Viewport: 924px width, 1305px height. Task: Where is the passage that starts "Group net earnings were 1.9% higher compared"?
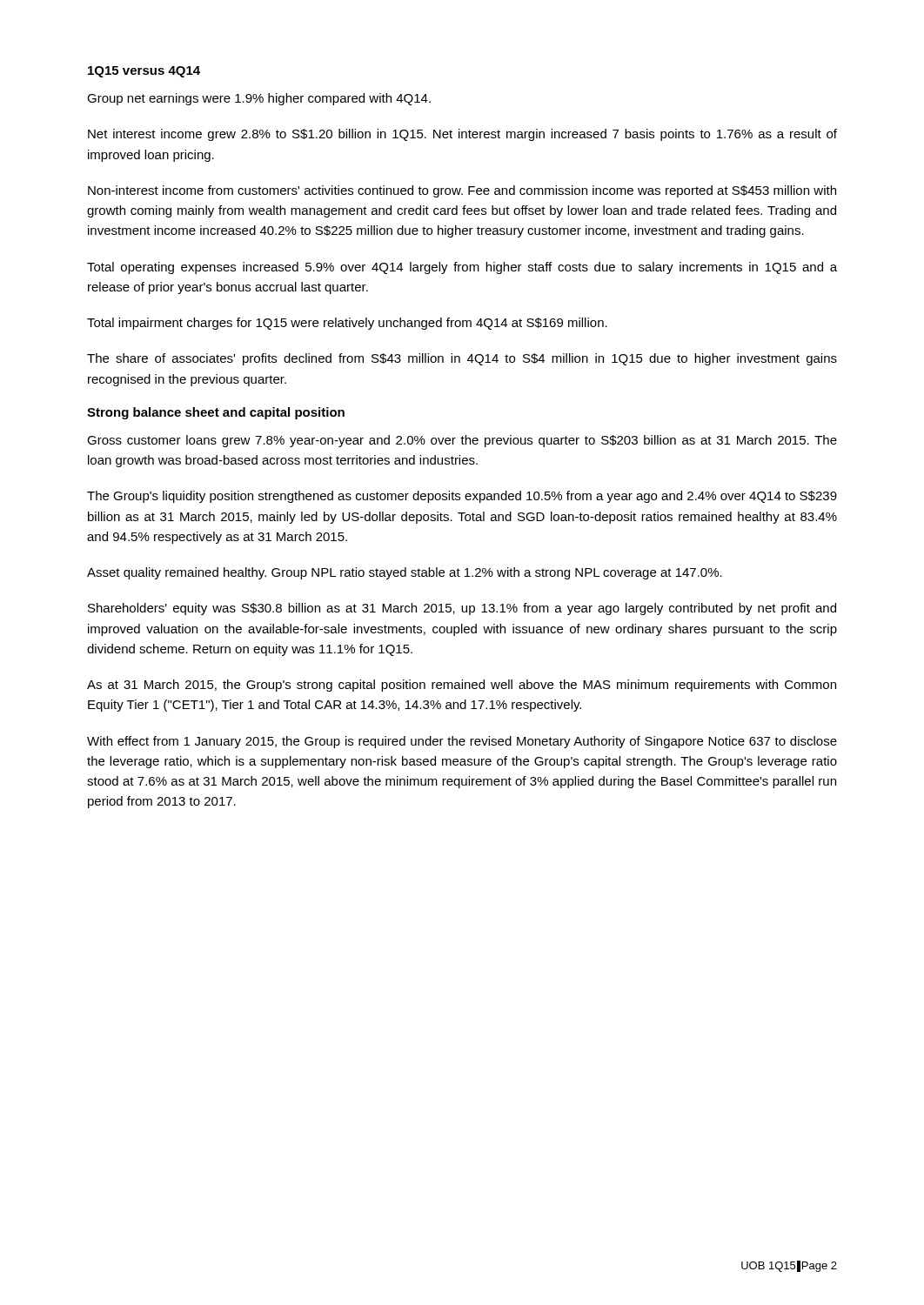[x=259, y=98]
